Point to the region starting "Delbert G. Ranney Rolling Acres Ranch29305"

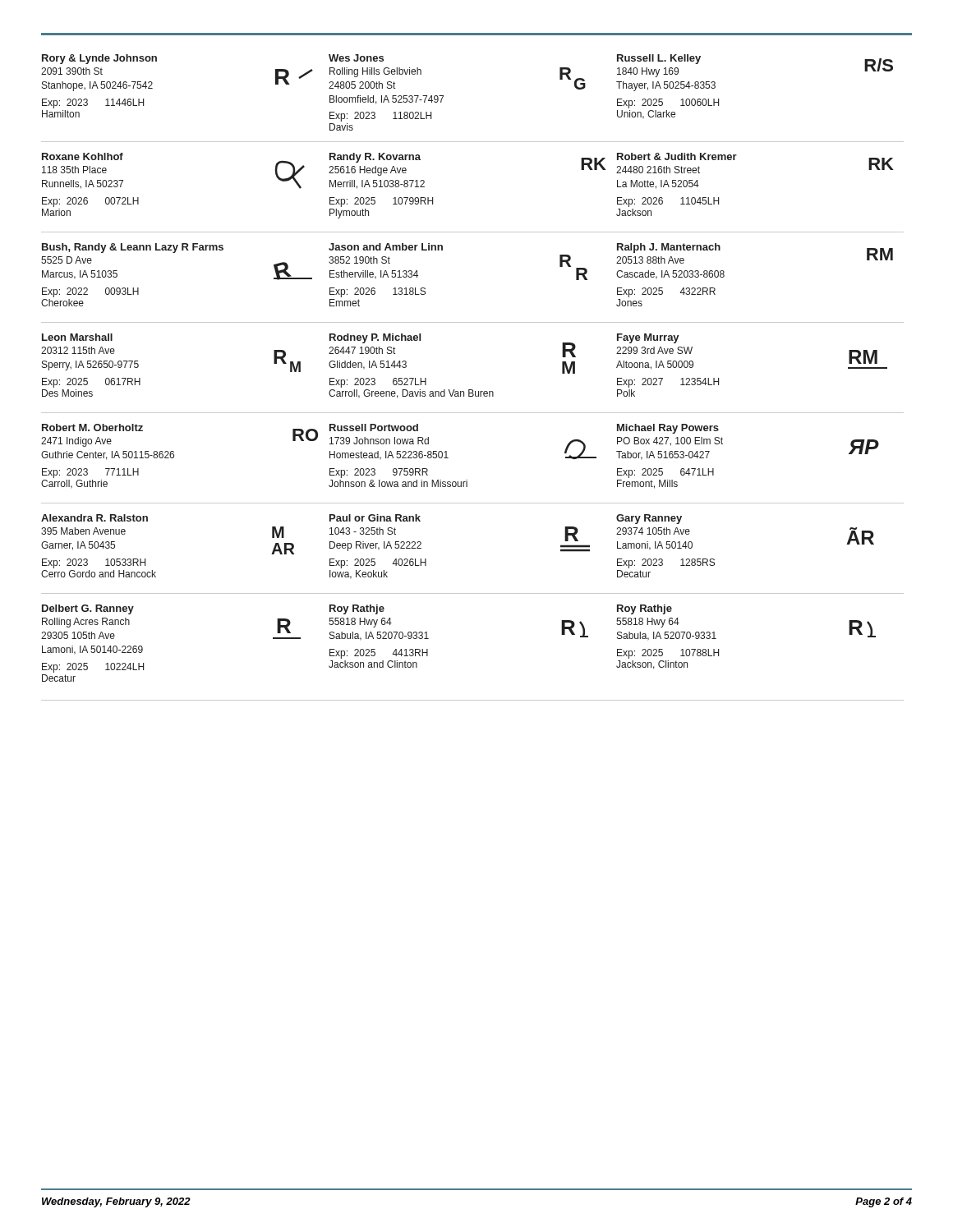[88, 609]
